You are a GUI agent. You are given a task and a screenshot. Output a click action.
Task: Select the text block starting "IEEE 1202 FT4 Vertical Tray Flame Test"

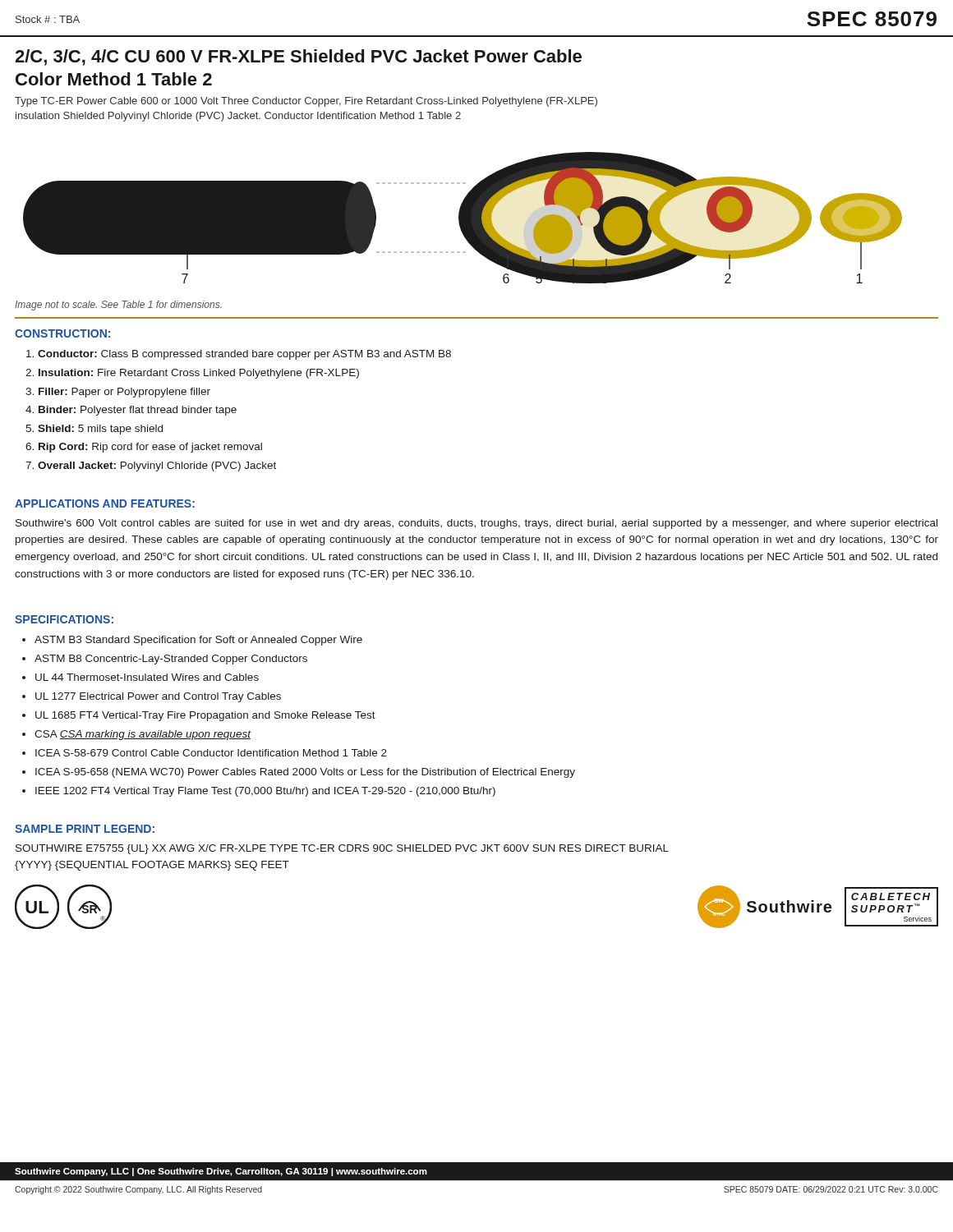click(x=265, y=790)
